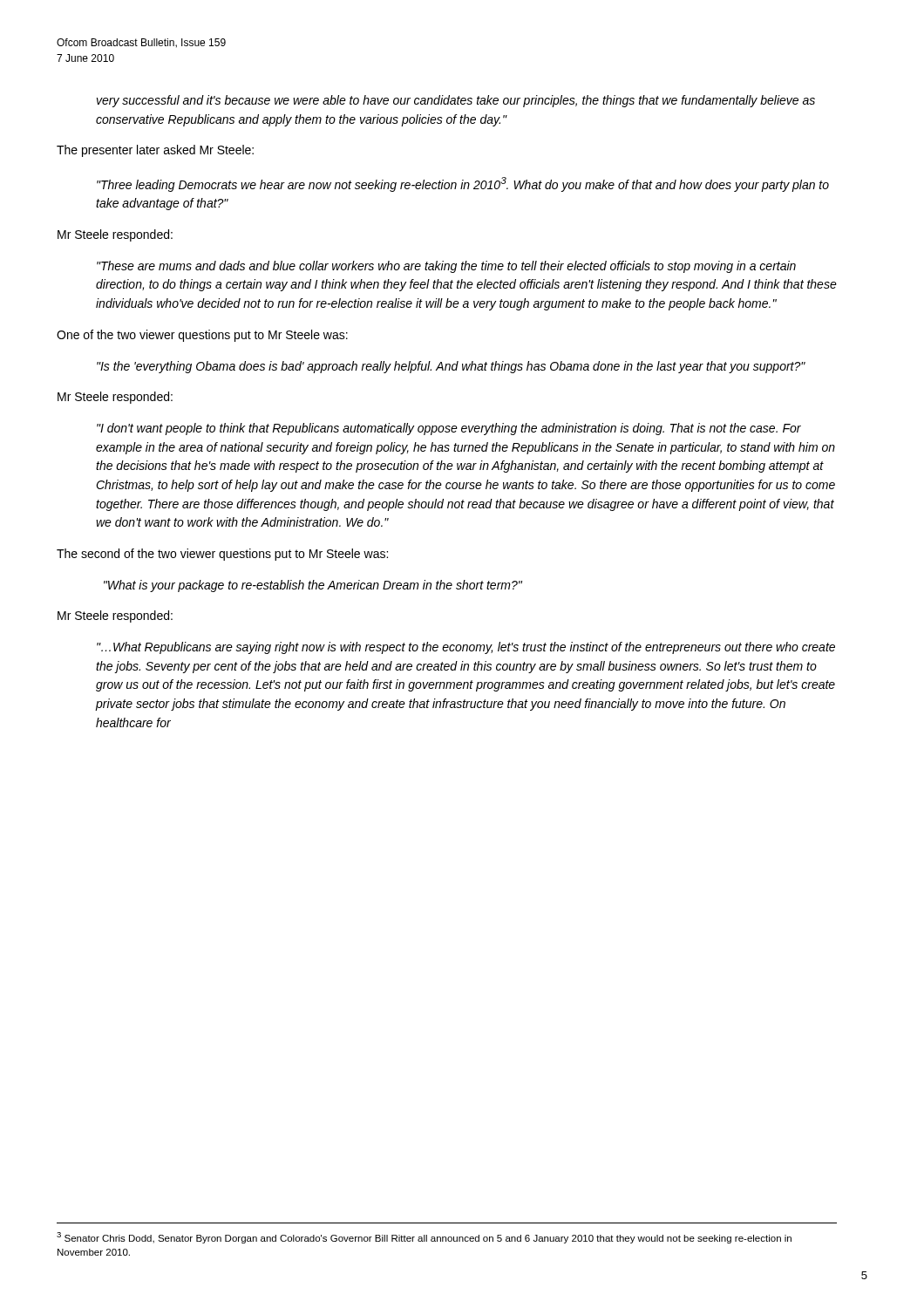Find the block on this page that starts ""Is the 'everything"
Viewport: 924px width, 1308px height.
click(450, 366)
